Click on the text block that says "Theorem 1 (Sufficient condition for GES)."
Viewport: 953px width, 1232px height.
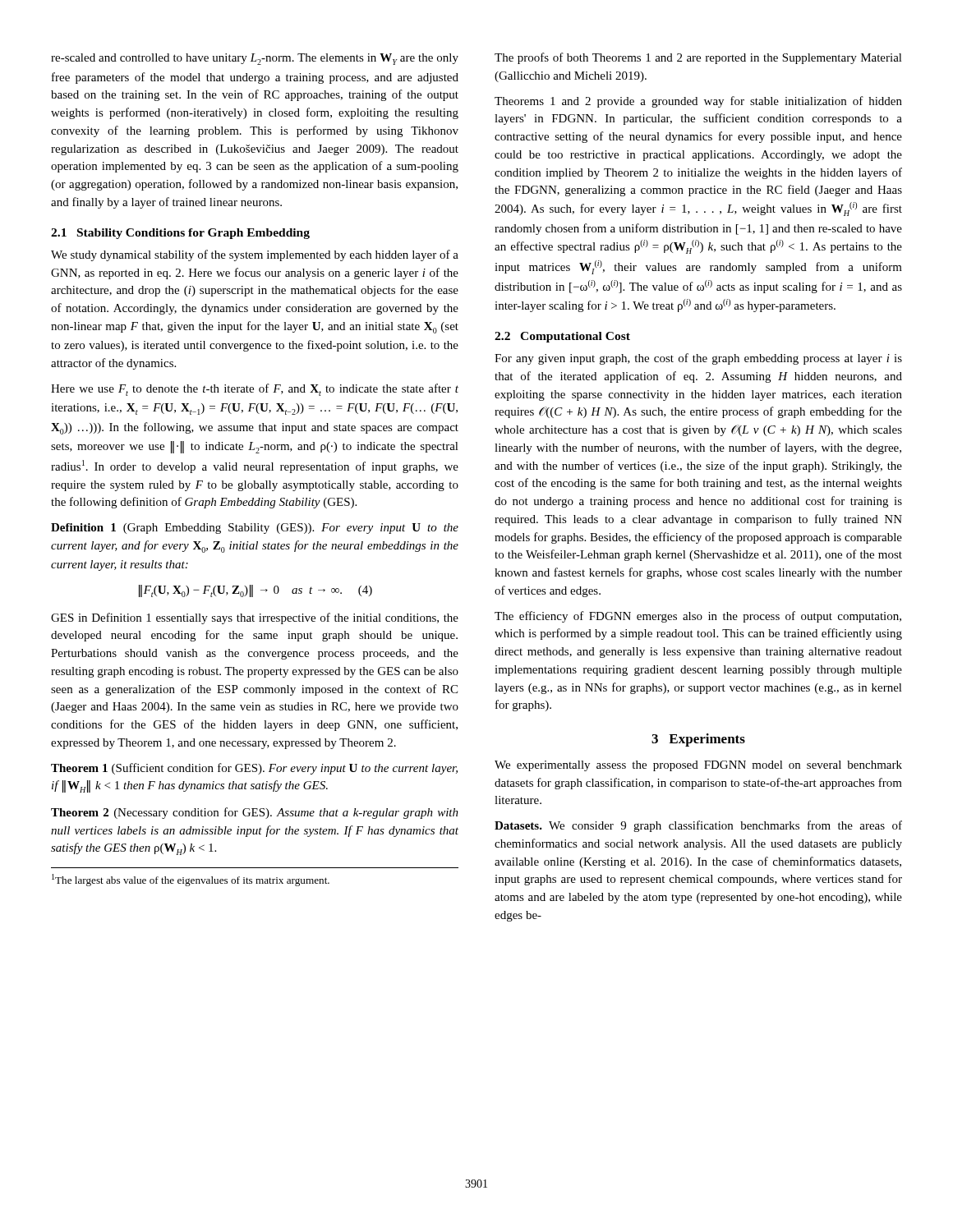[x=255, y=778]
